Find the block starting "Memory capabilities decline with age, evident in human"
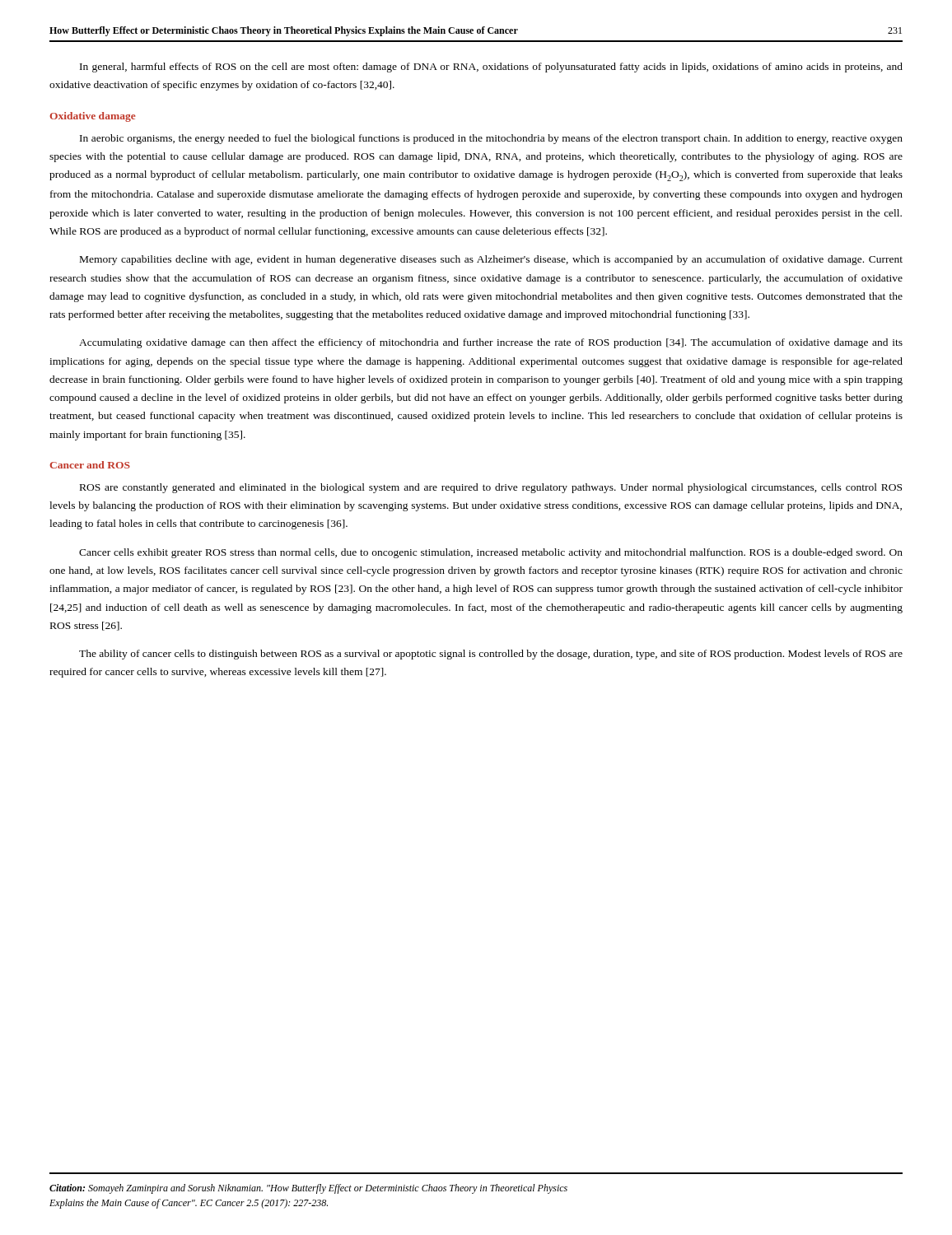952x1235 pixels. pyautogui.click(x=476, y=287)
